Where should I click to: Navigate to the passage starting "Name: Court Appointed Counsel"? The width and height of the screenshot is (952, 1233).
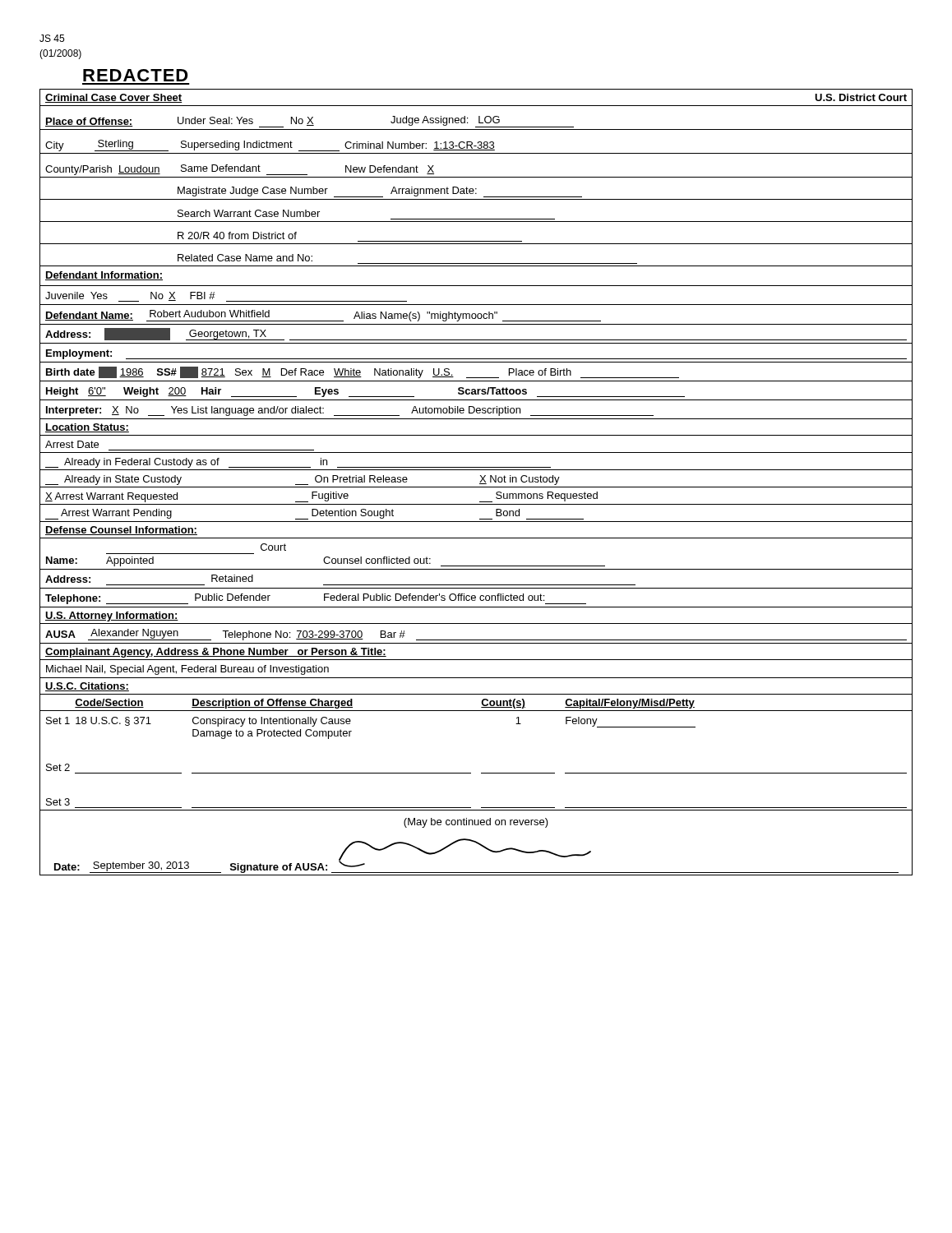[x=476, y=554]
